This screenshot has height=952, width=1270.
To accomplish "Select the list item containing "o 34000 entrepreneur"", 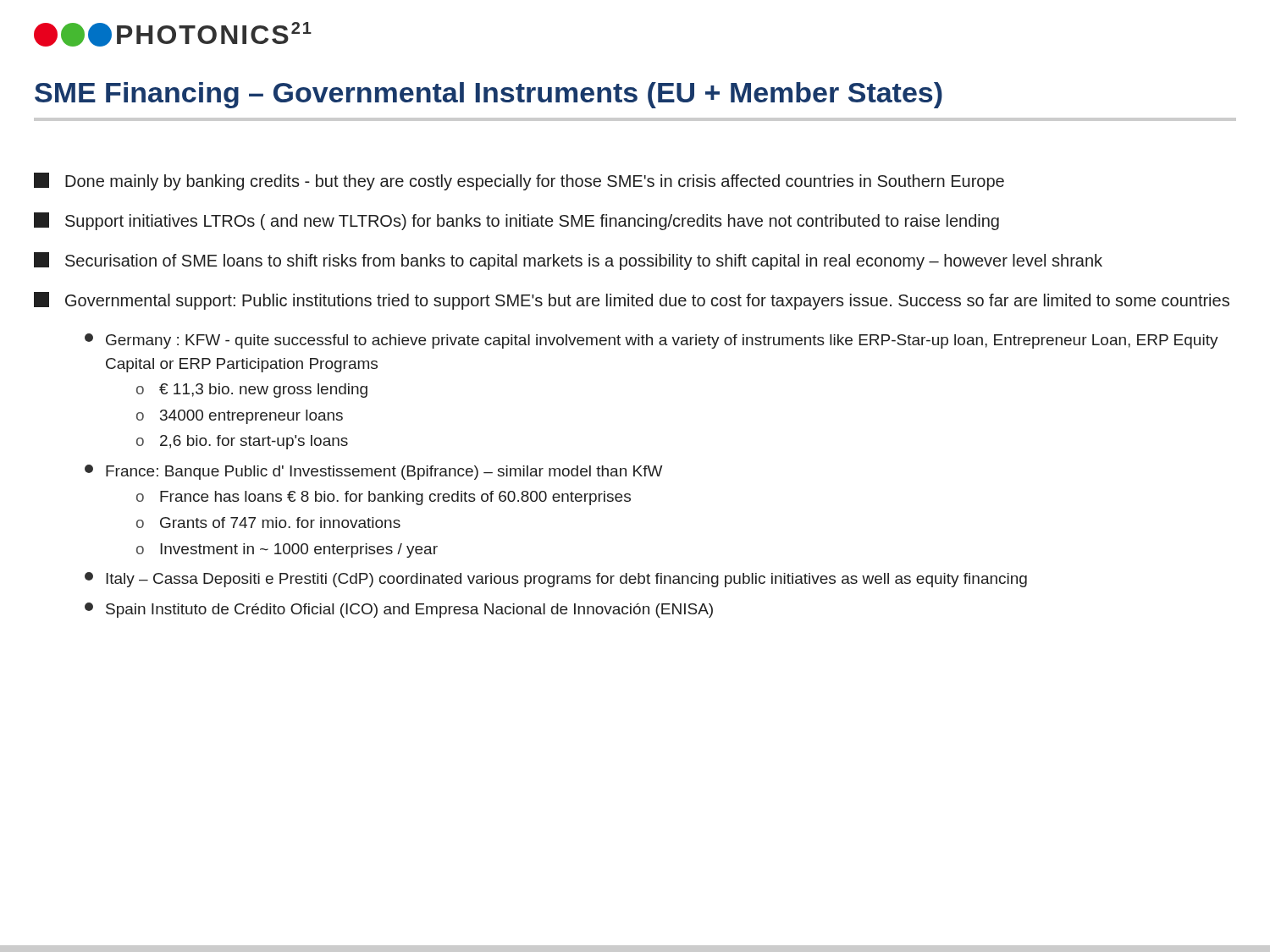I will pyautogui.click(x=240, y=417).
